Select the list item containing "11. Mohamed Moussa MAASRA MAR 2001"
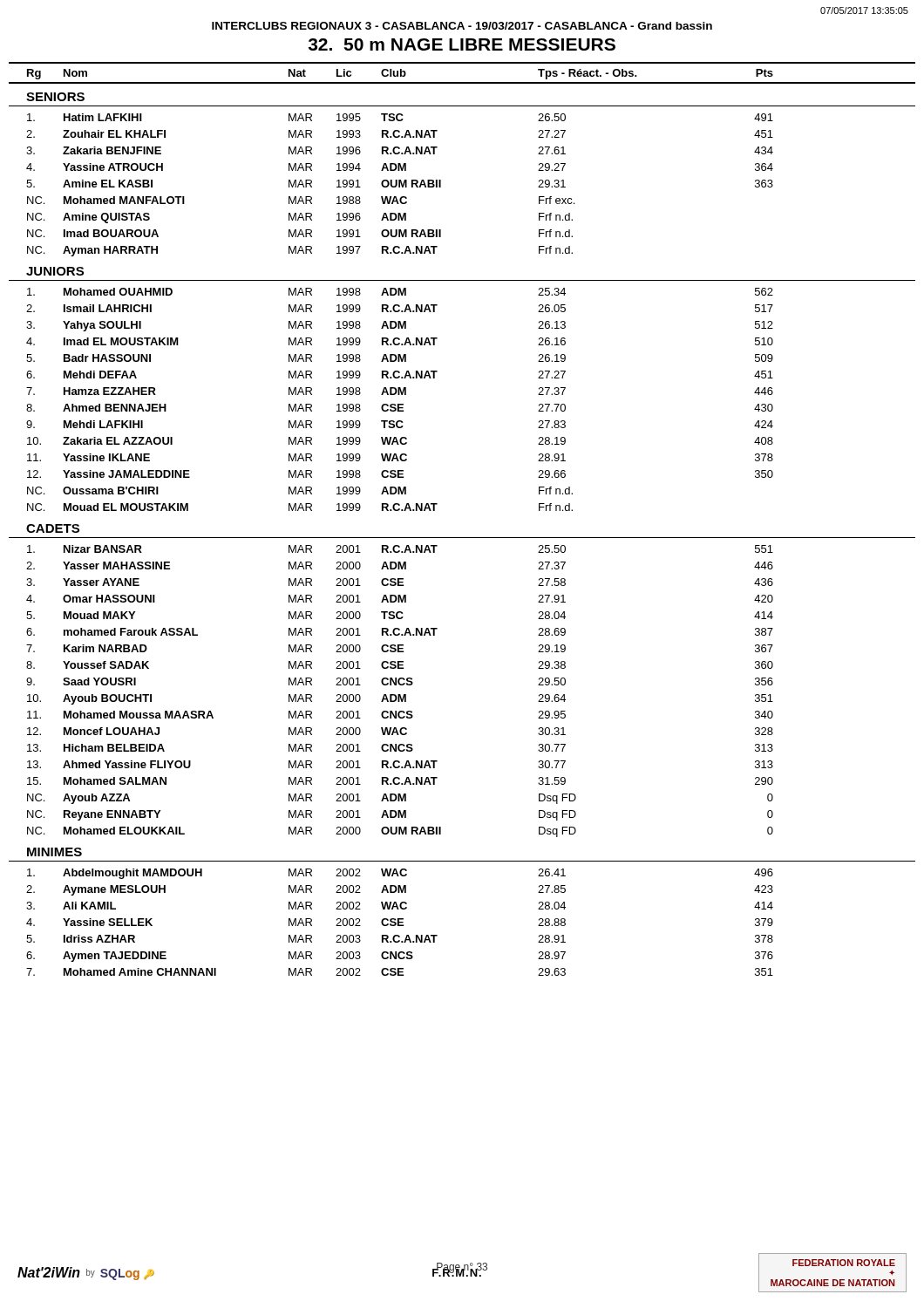The image size is (924, 1308). click(x=400, y=715)
